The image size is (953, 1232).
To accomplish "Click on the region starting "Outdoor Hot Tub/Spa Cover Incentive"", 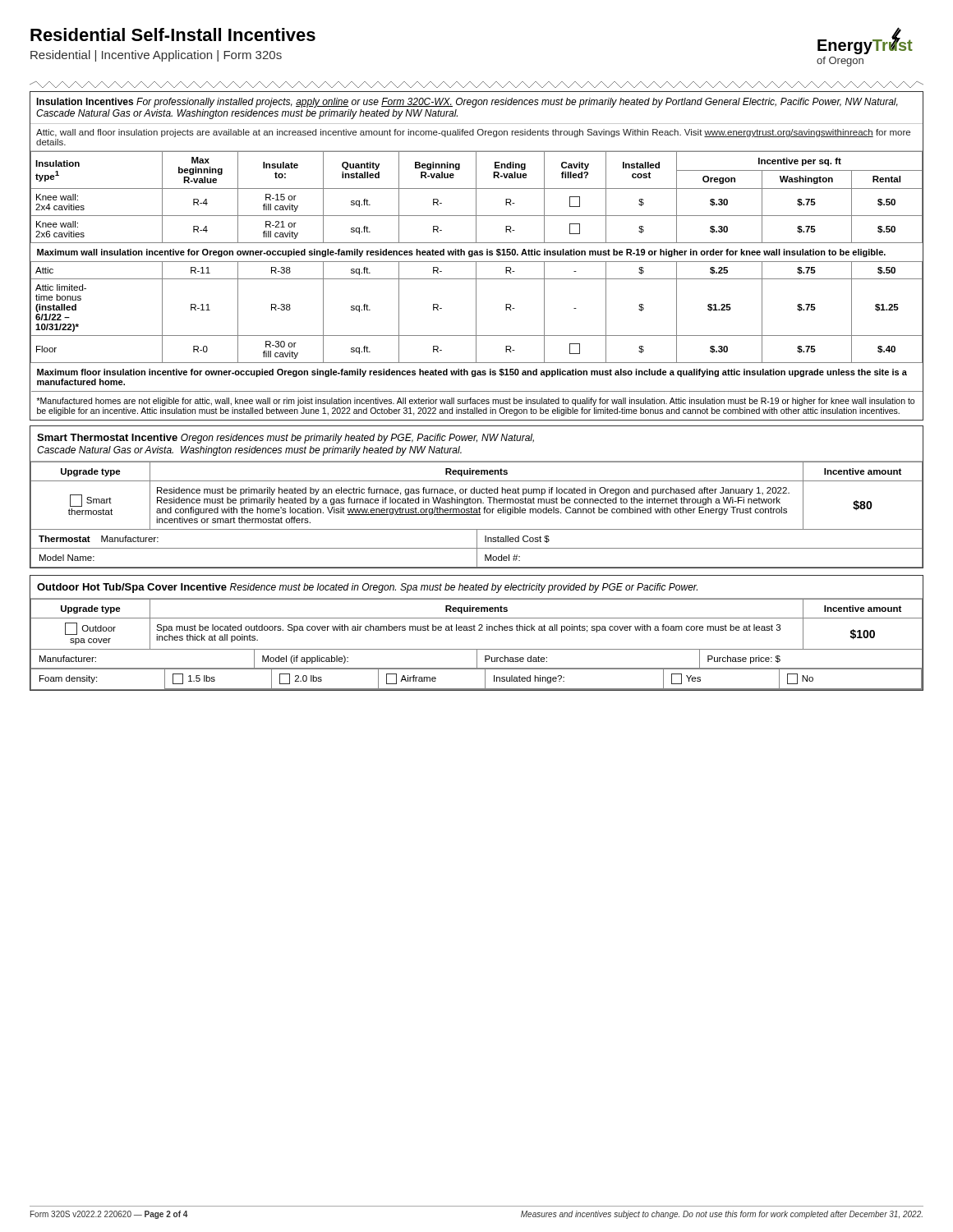I will 368,587.
